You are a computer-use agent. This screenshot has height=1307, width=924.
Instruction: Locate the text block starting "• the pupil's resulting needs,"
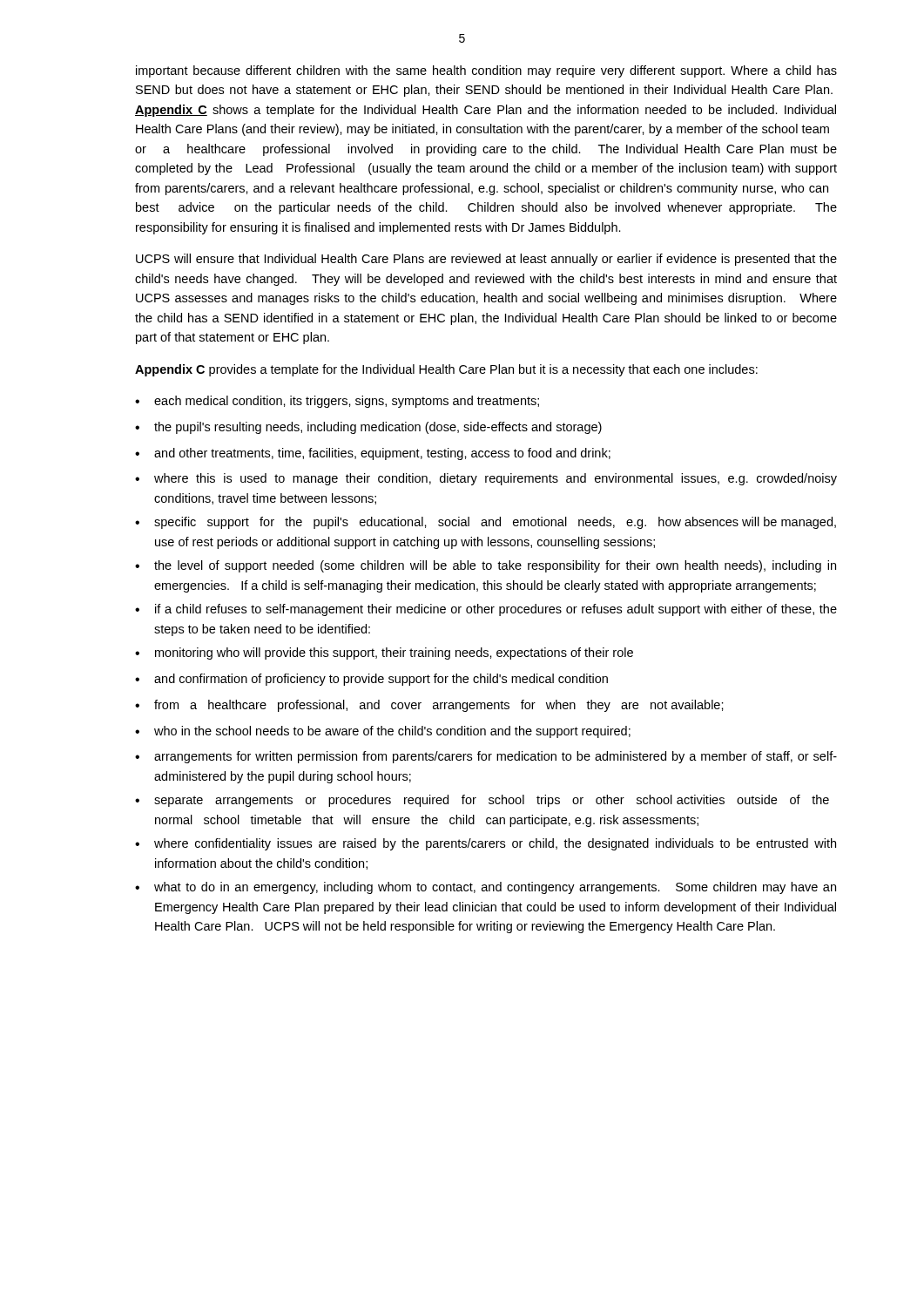pyautogui.click(x=369, y=428)
